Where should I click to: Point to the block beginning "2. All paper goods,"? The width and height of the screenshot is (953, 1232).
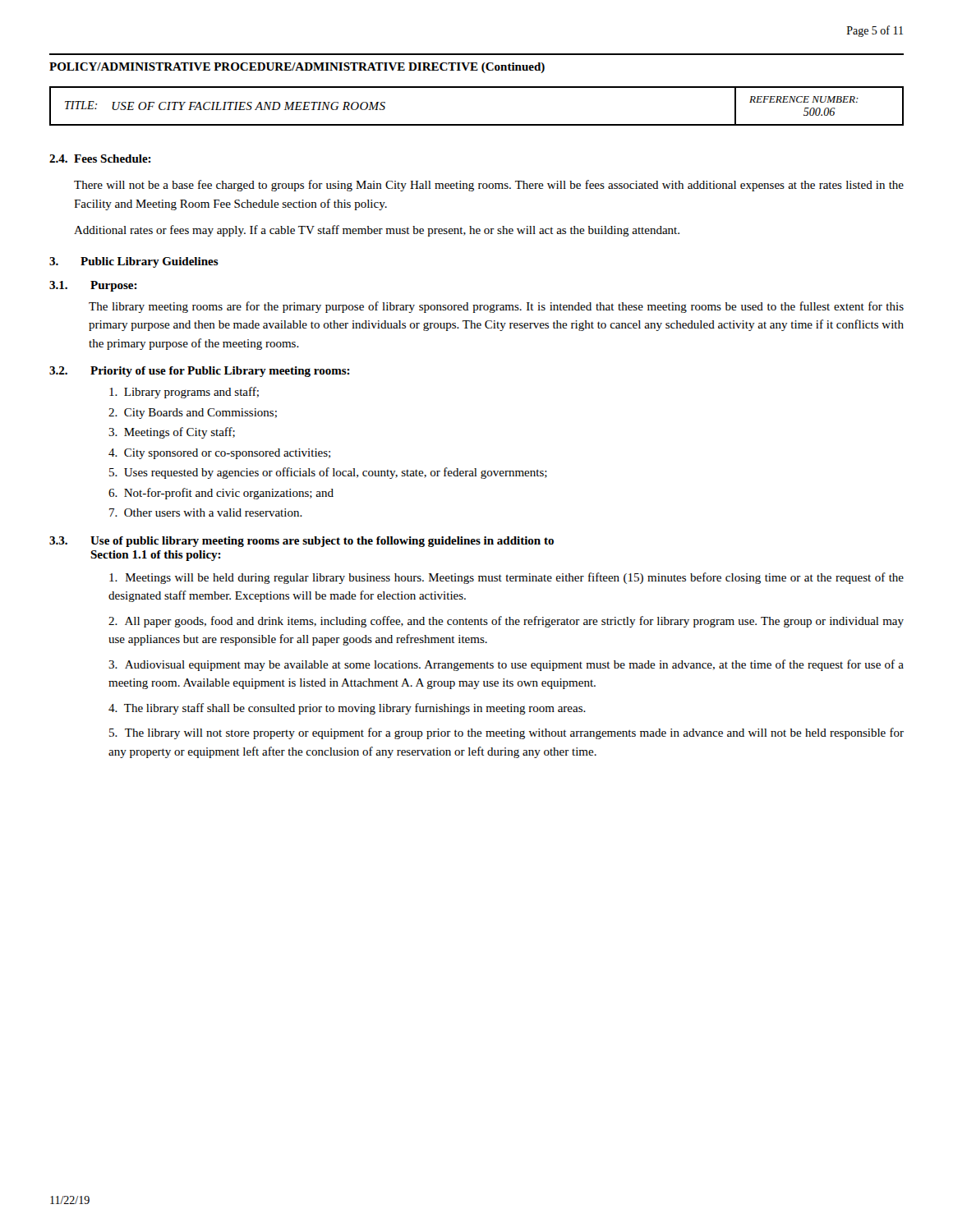506,630
